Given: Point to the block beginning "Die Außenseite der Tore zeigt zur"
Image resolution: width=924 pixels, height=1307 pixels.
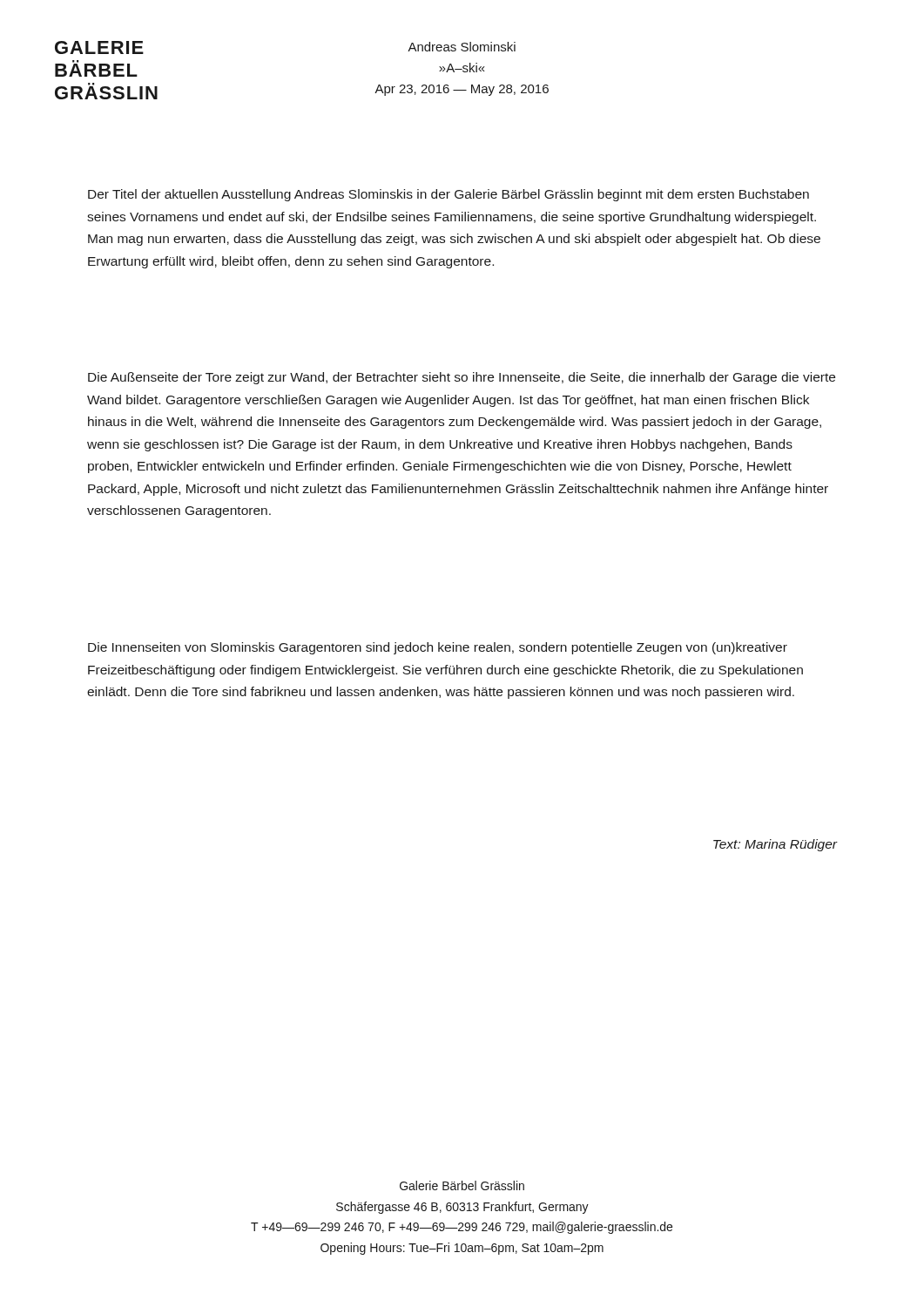Looking at the screenshot, I should [x=462, y=444].
